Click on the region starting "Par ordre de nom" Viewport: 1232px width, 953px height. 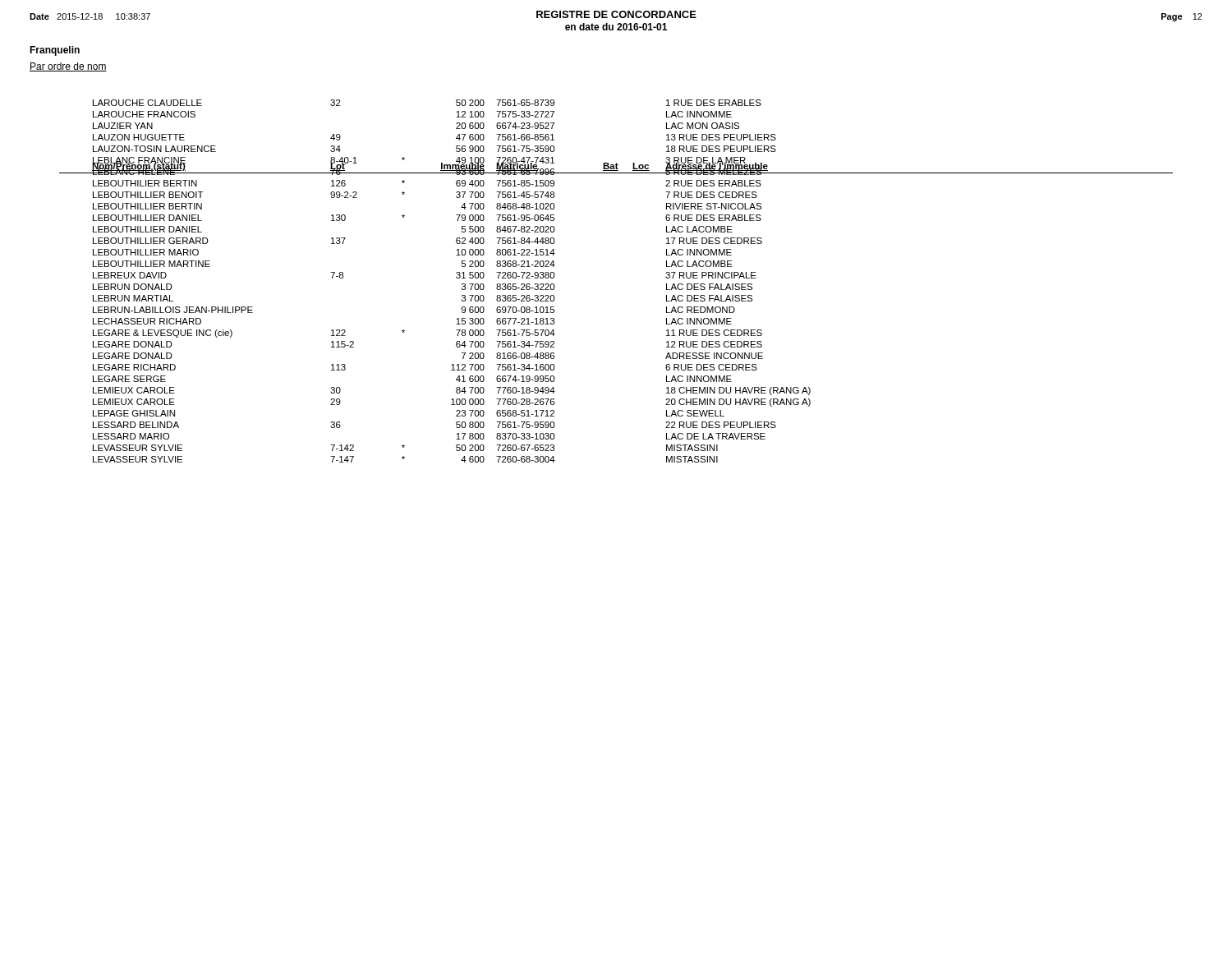(68, 67)
